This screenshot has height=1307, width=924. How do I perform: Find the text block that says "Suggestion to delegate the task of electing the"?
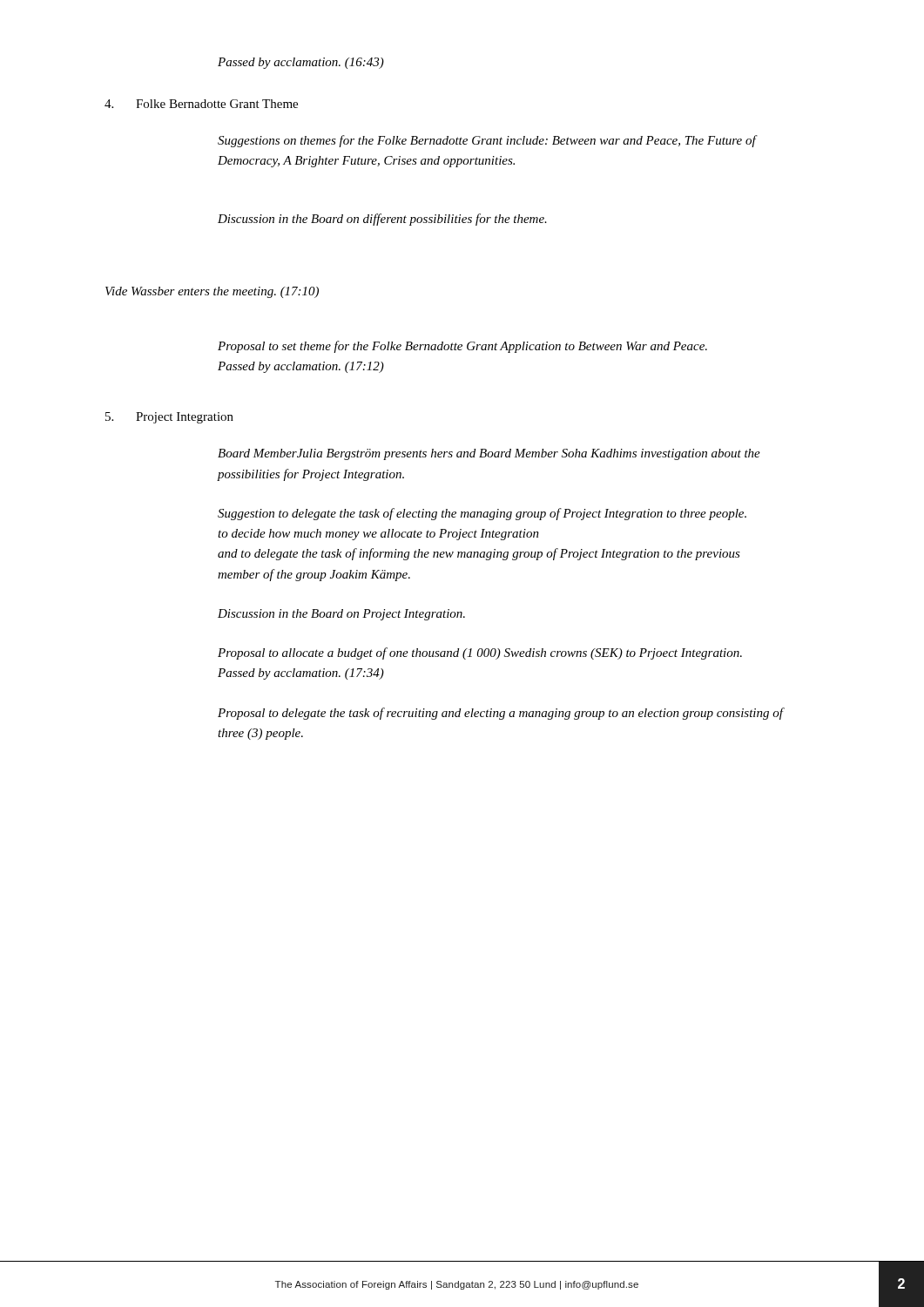(501, 544)
